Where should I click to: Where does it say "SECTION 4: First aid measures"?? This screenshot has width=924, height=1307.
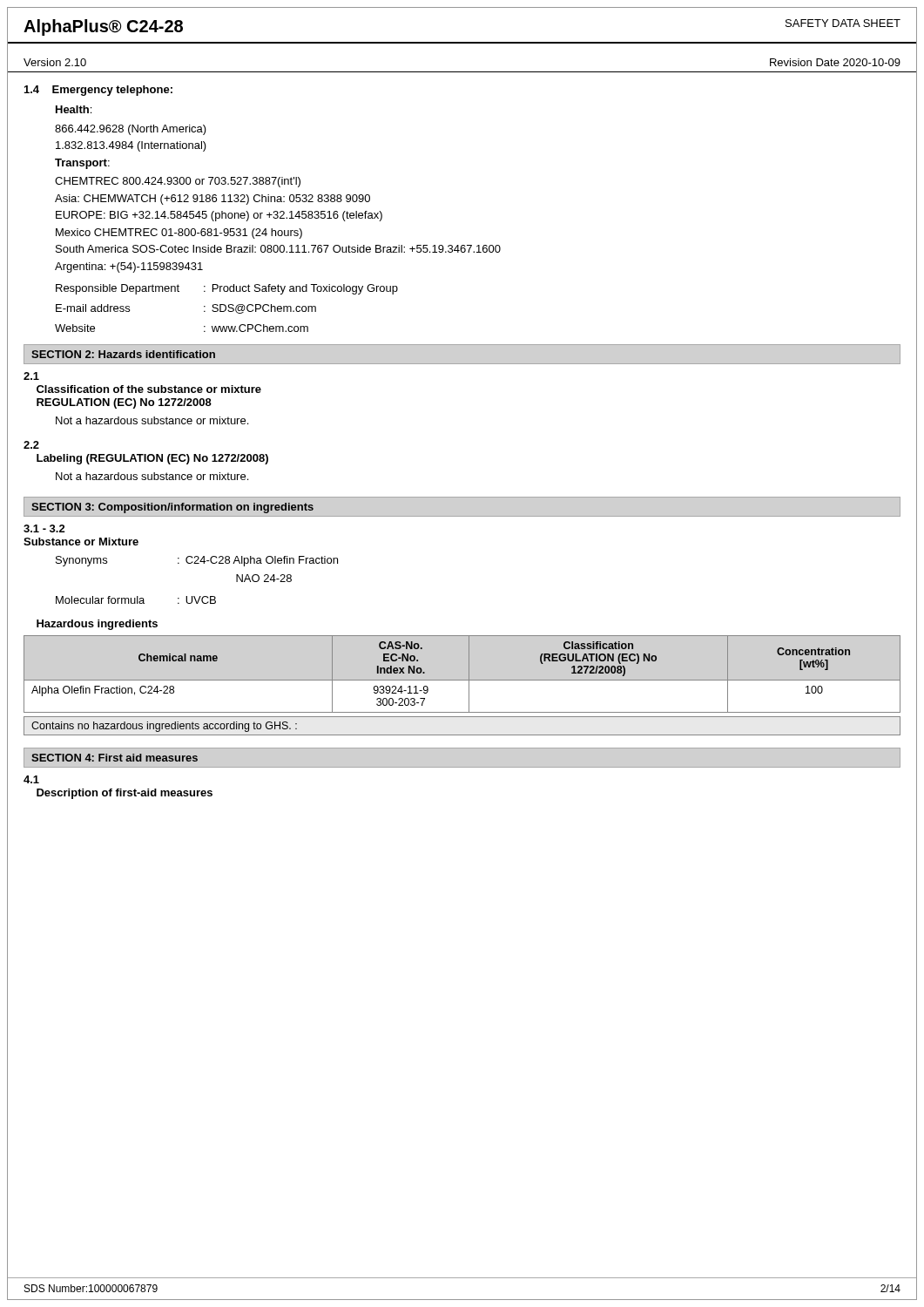(115, 757)
